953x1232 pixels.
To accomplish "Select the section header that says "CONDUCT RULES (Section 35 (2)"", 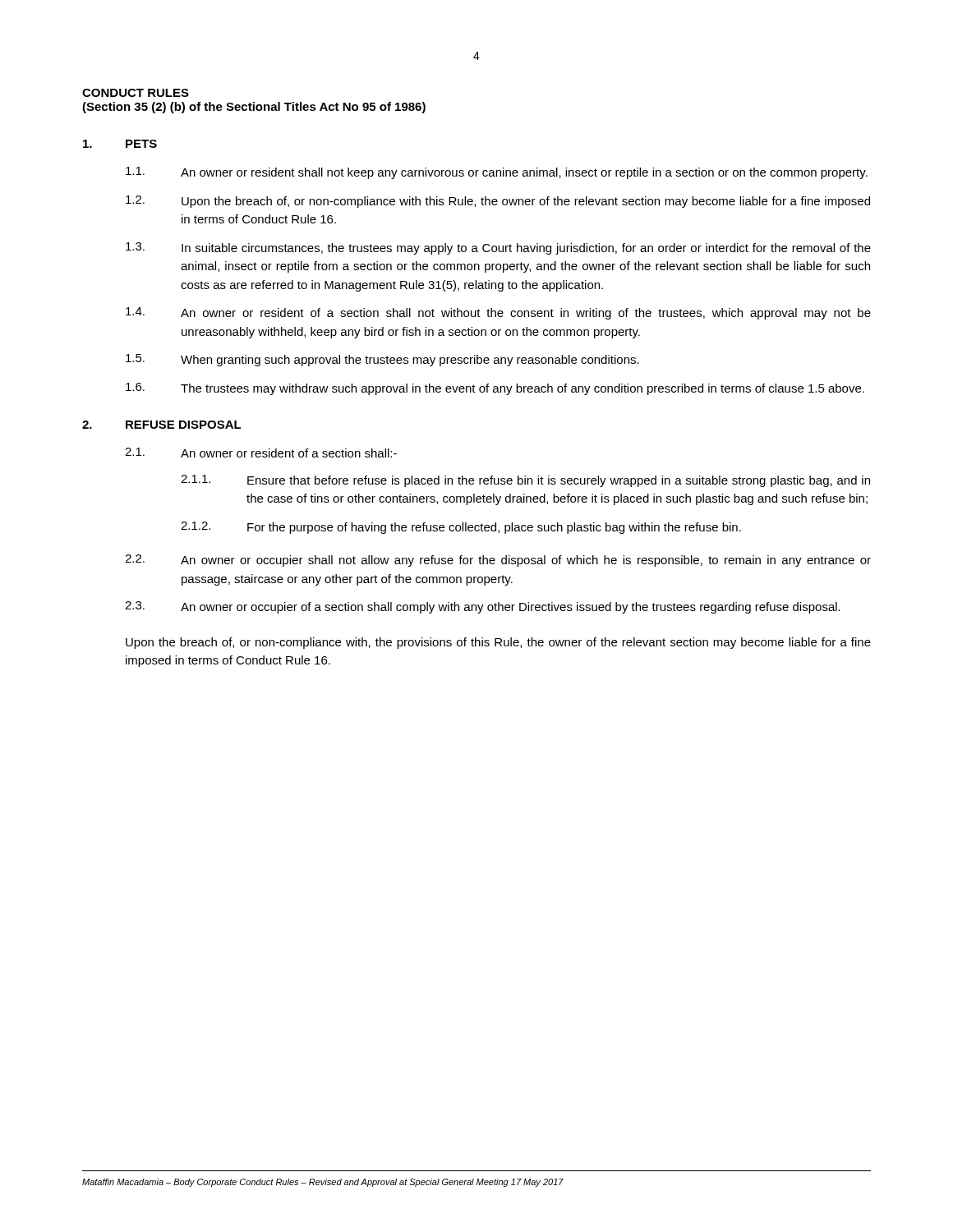I will [136, 93].
